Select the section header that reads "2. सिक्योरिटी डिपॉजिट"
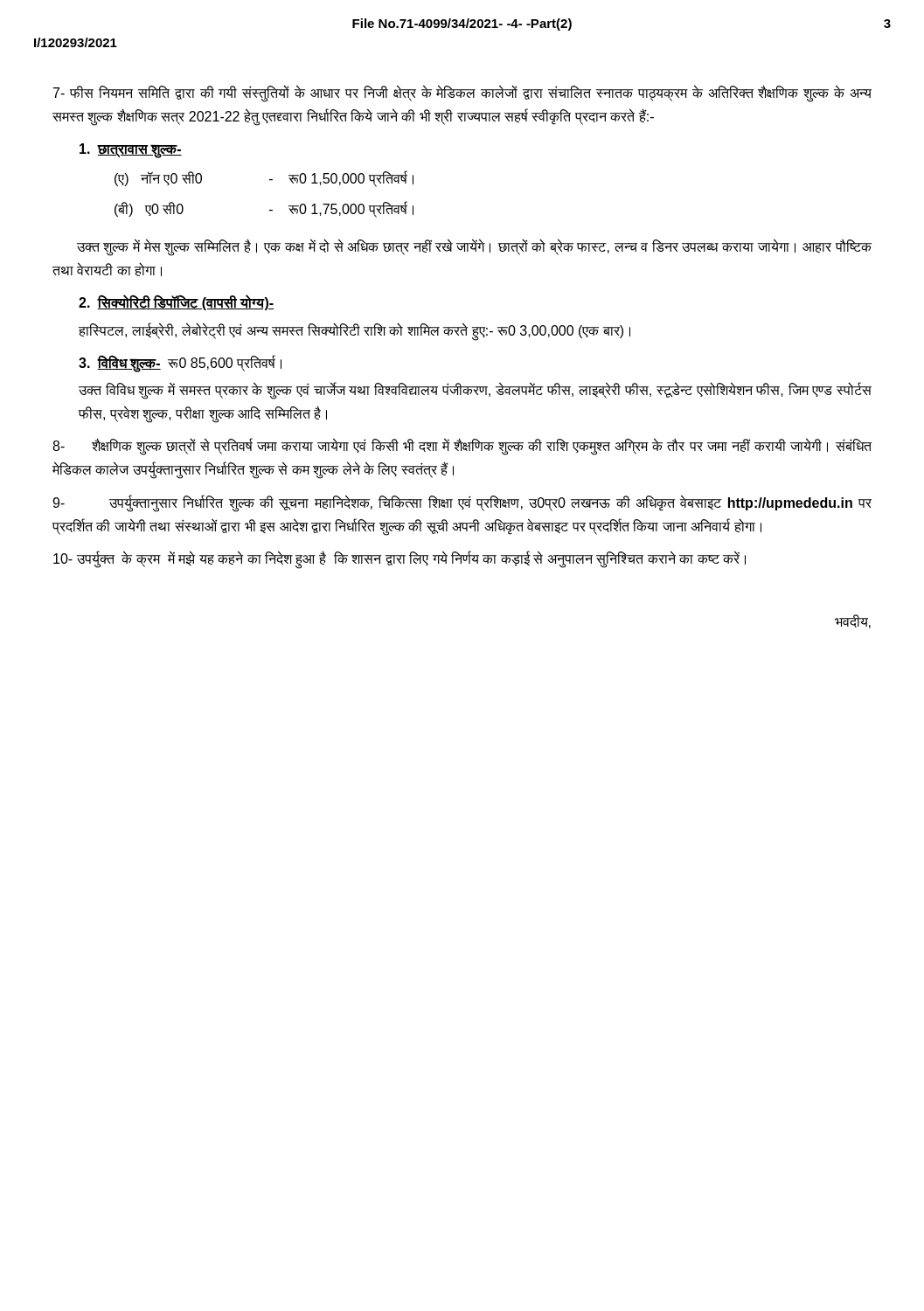 pyautogui.click(x=176, y=303)
